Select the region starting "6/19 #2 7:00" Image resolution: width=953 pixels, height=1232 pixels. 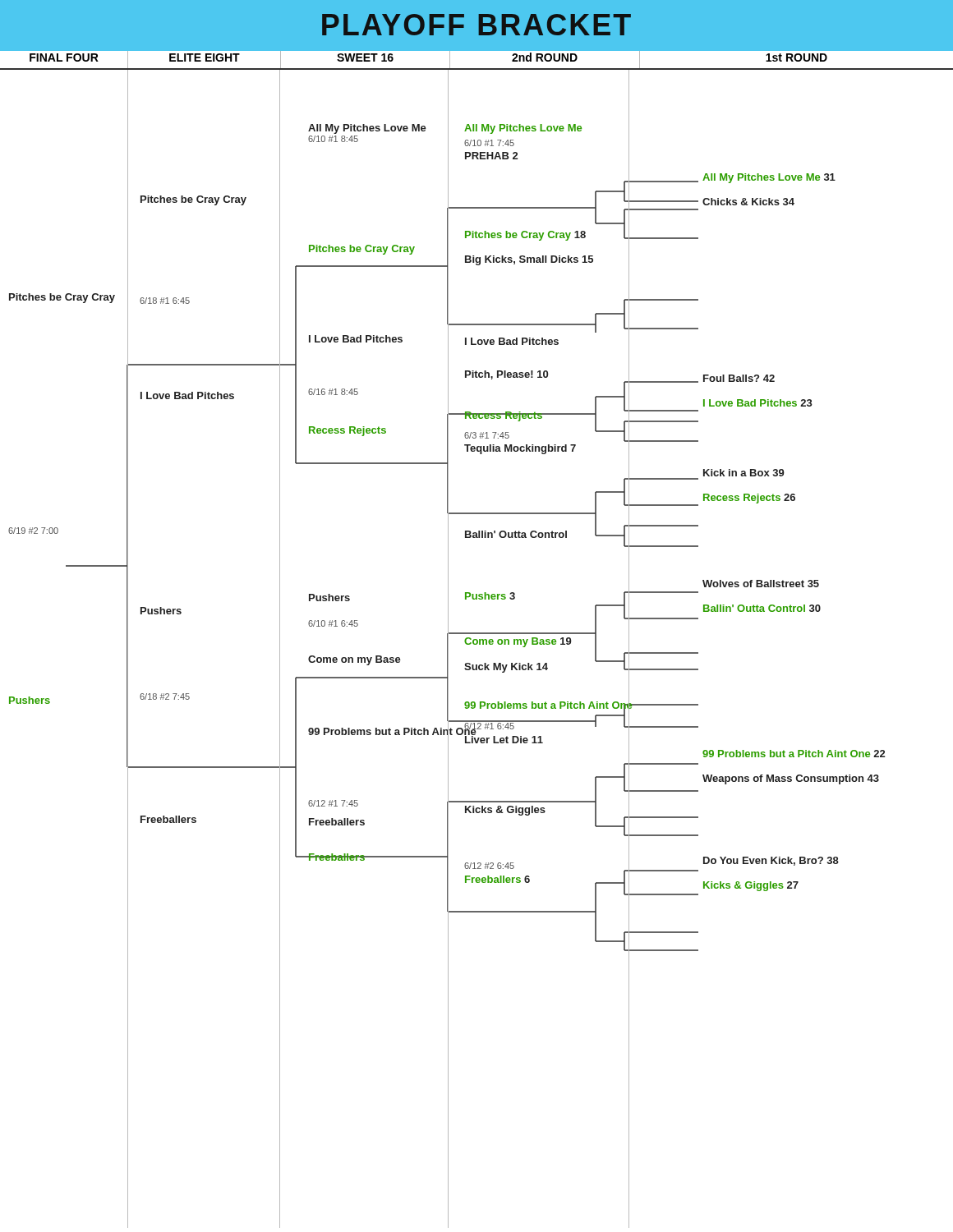click(x=33, y=531)
